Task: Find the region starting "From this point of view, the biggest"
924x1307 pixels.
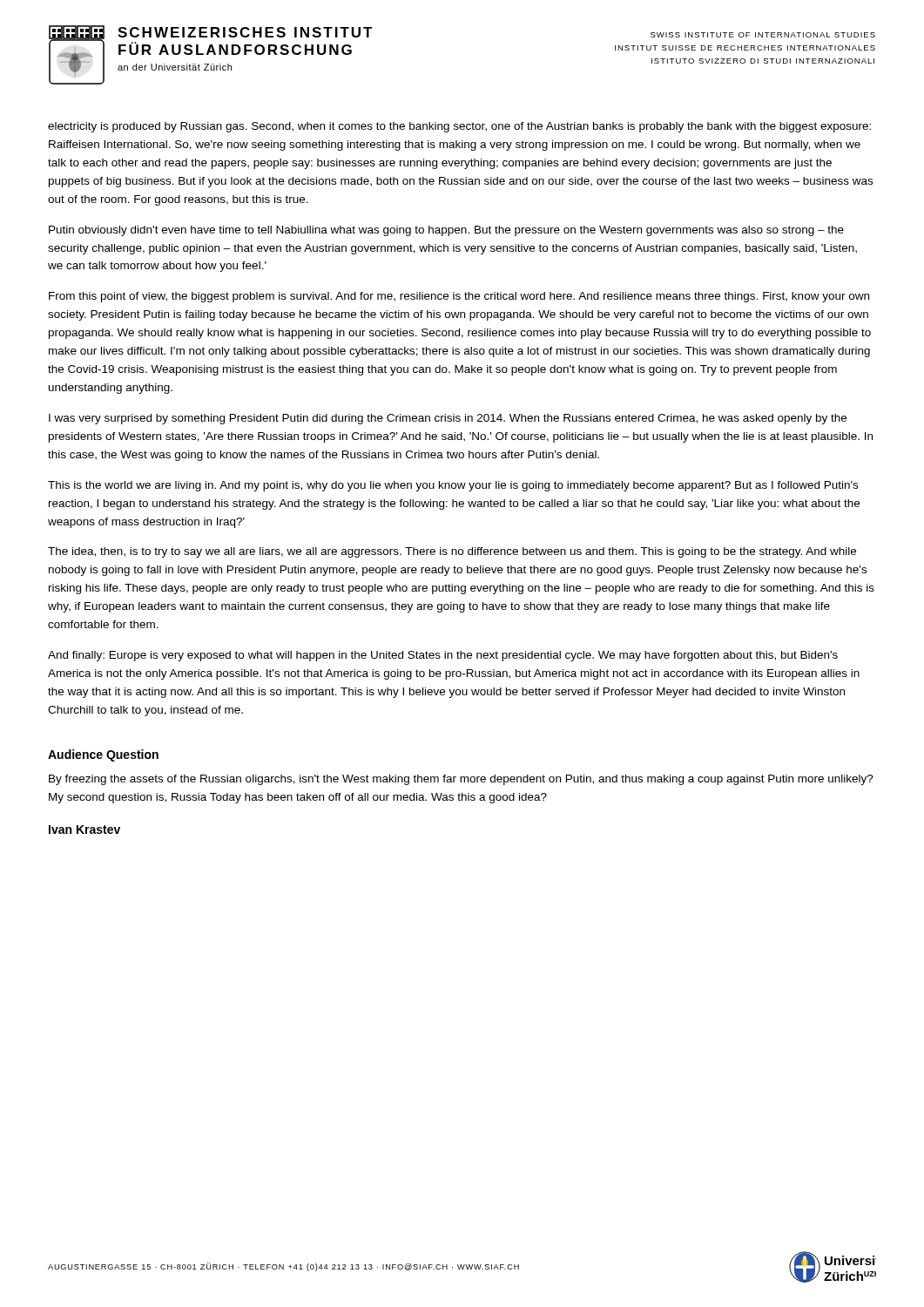Action: click(460, 342)
